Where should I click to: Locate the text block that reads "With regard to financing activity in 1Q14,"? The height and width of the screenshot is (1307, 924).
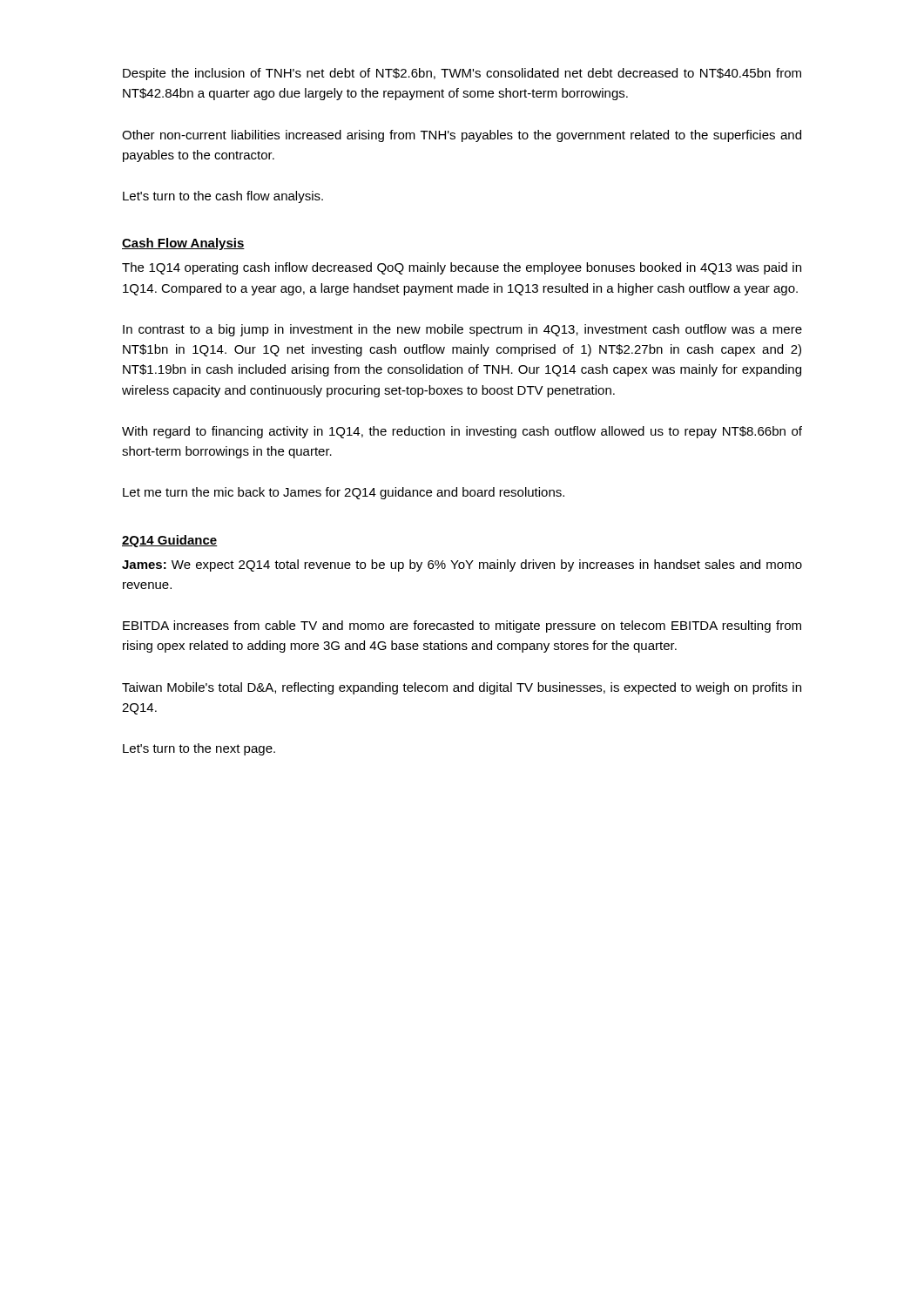point(462,441)
